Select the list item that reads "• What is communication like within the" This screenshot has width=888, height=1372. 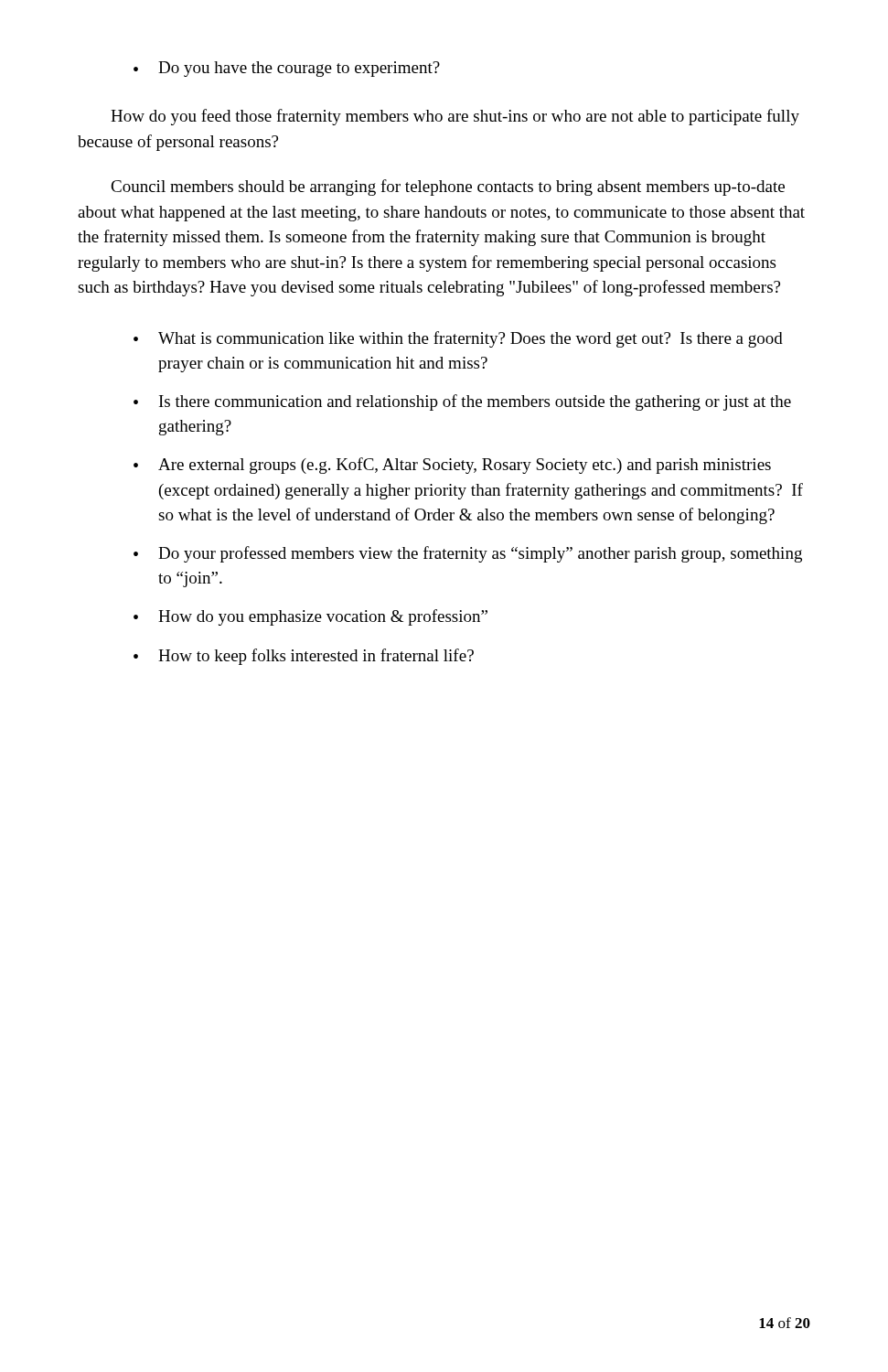click(x=471, y=351)
